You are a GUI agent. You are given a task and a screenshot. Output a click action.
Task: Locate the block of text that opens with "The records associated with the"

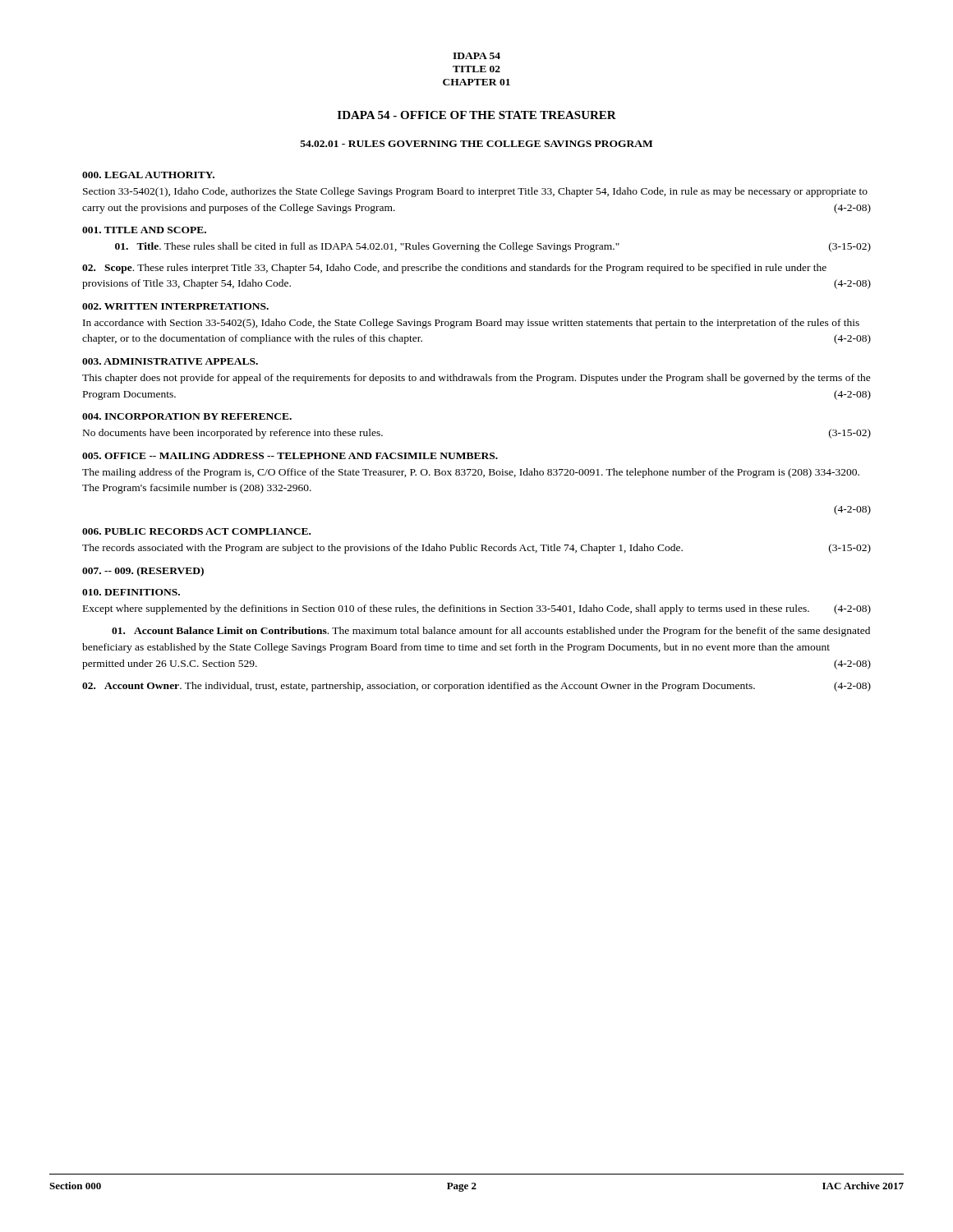(x=476, y=548)
